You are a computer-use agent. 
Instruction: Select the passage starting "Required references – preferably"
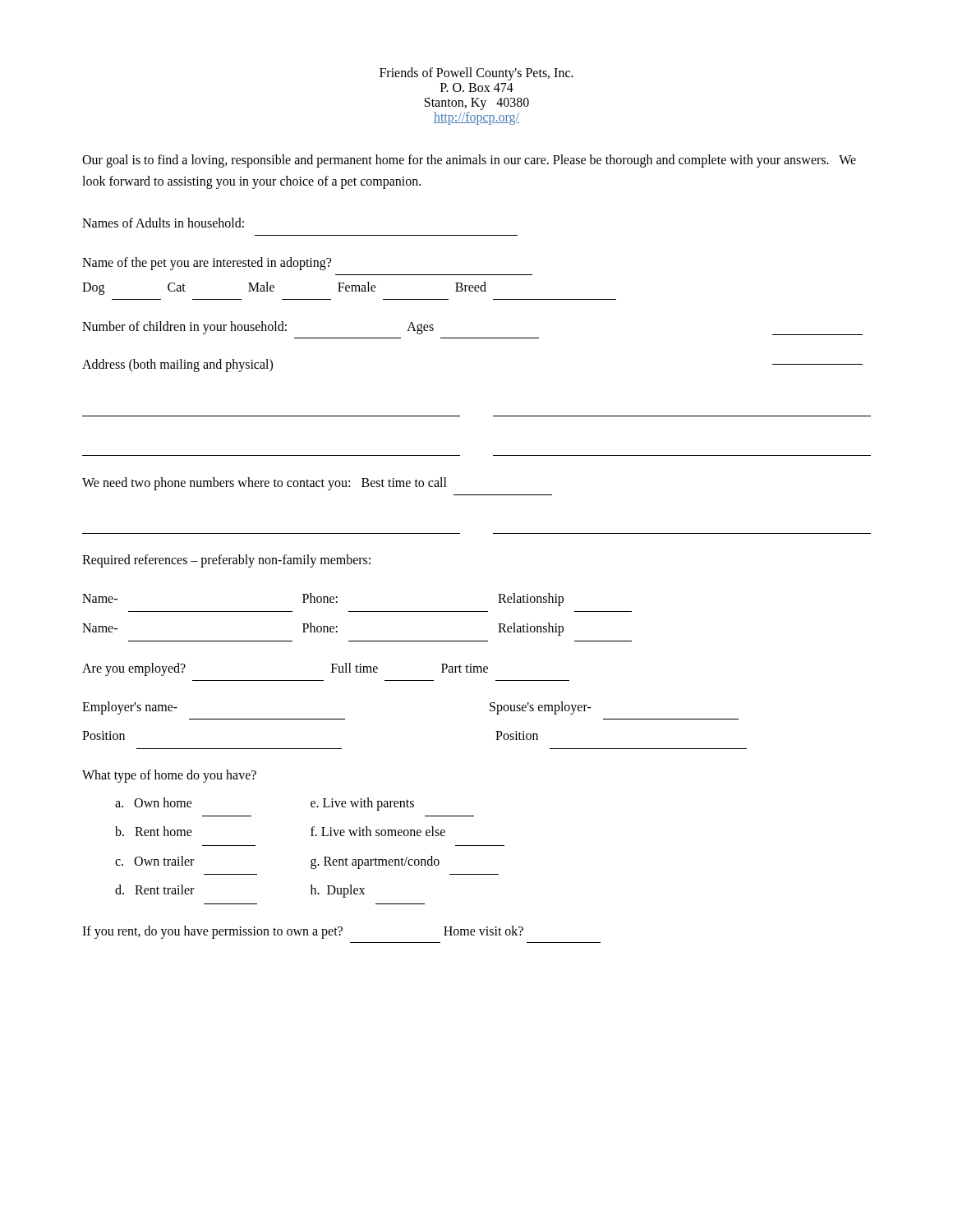(227, 560)
